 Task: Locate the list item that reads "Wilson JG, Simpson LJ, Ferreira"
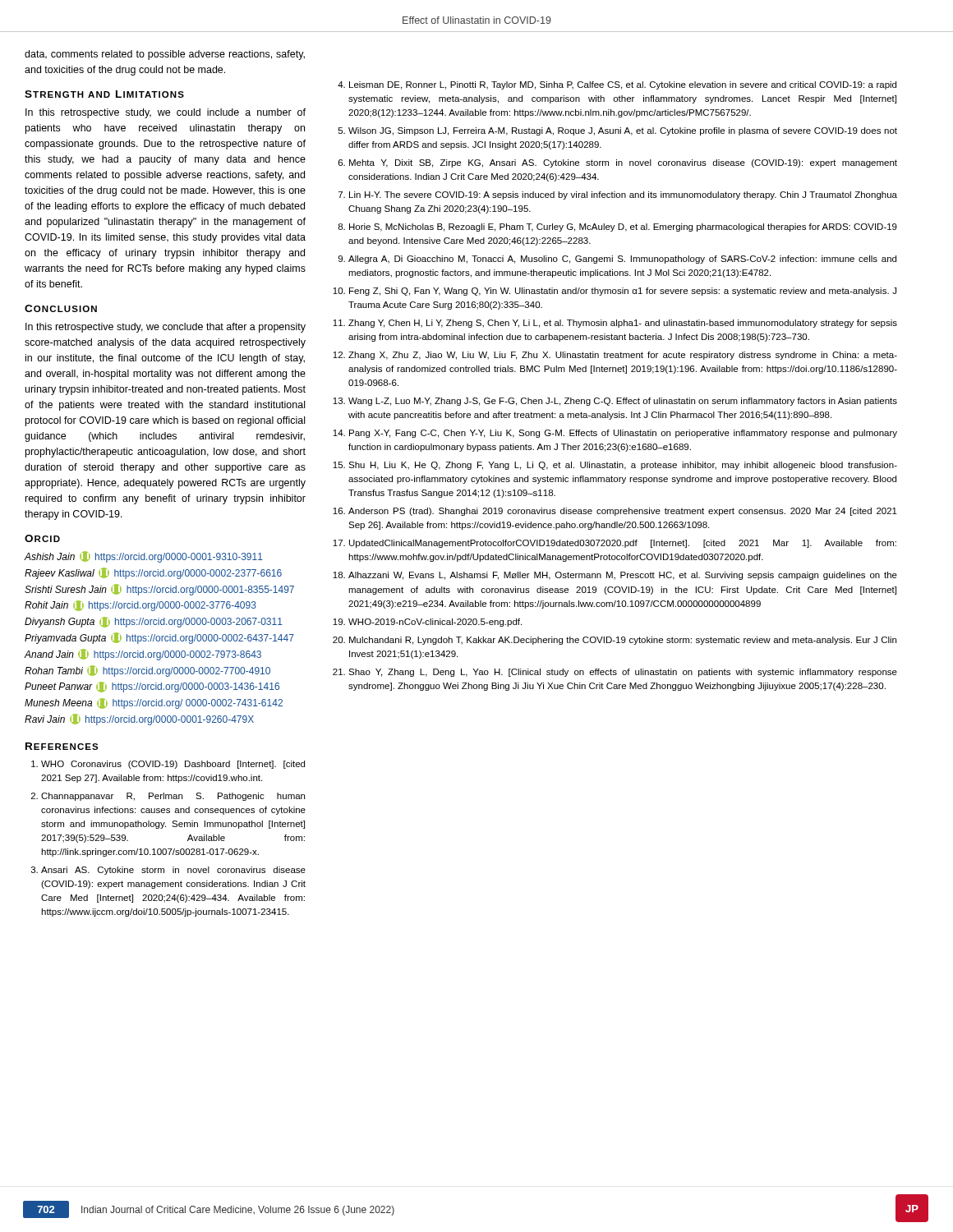623,138
